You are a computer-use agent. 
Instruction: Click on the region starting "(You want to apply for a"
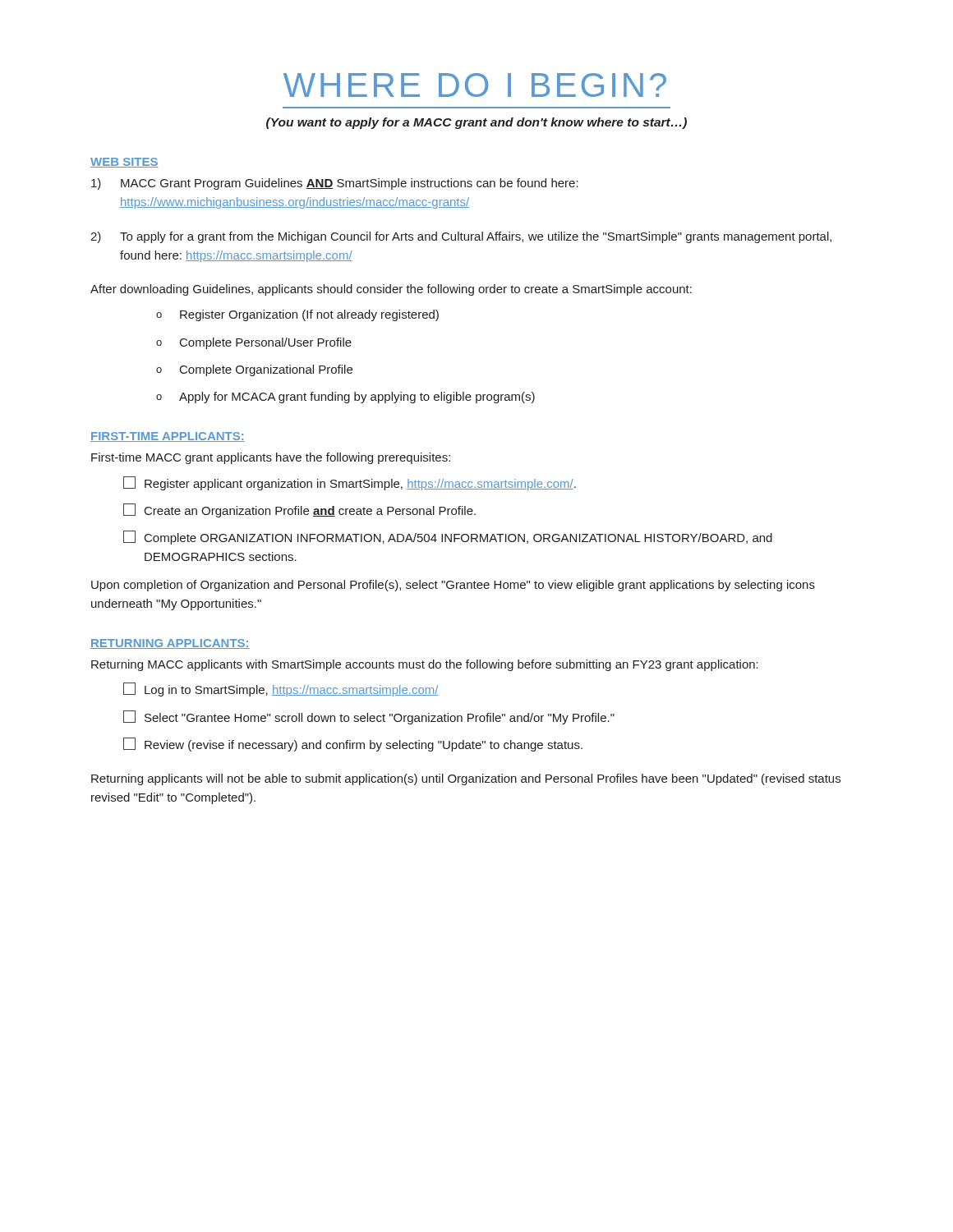(476, 122)
